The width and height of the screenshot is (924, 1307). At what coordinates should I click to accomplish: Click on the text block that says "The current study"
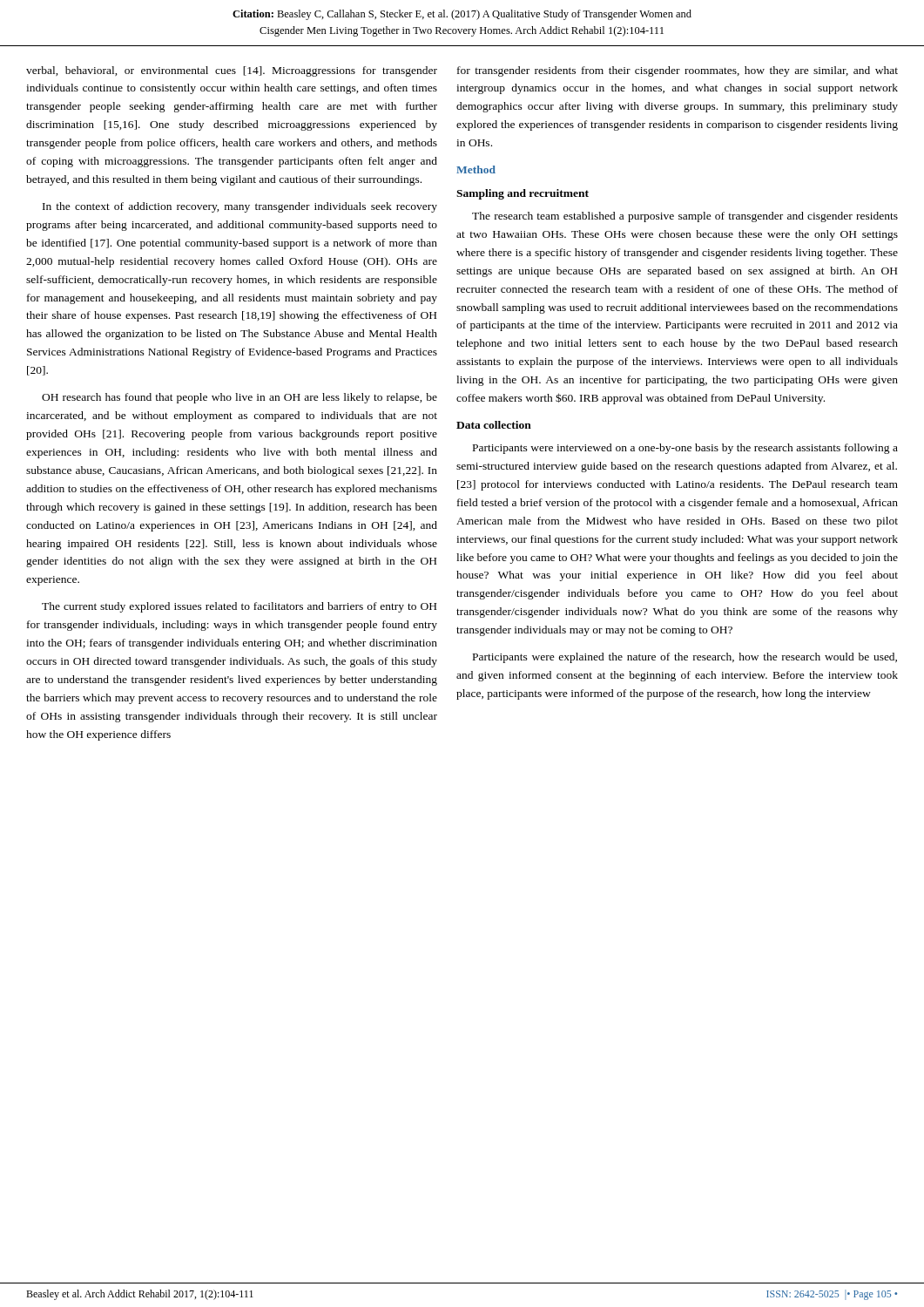tap(232, 671)
